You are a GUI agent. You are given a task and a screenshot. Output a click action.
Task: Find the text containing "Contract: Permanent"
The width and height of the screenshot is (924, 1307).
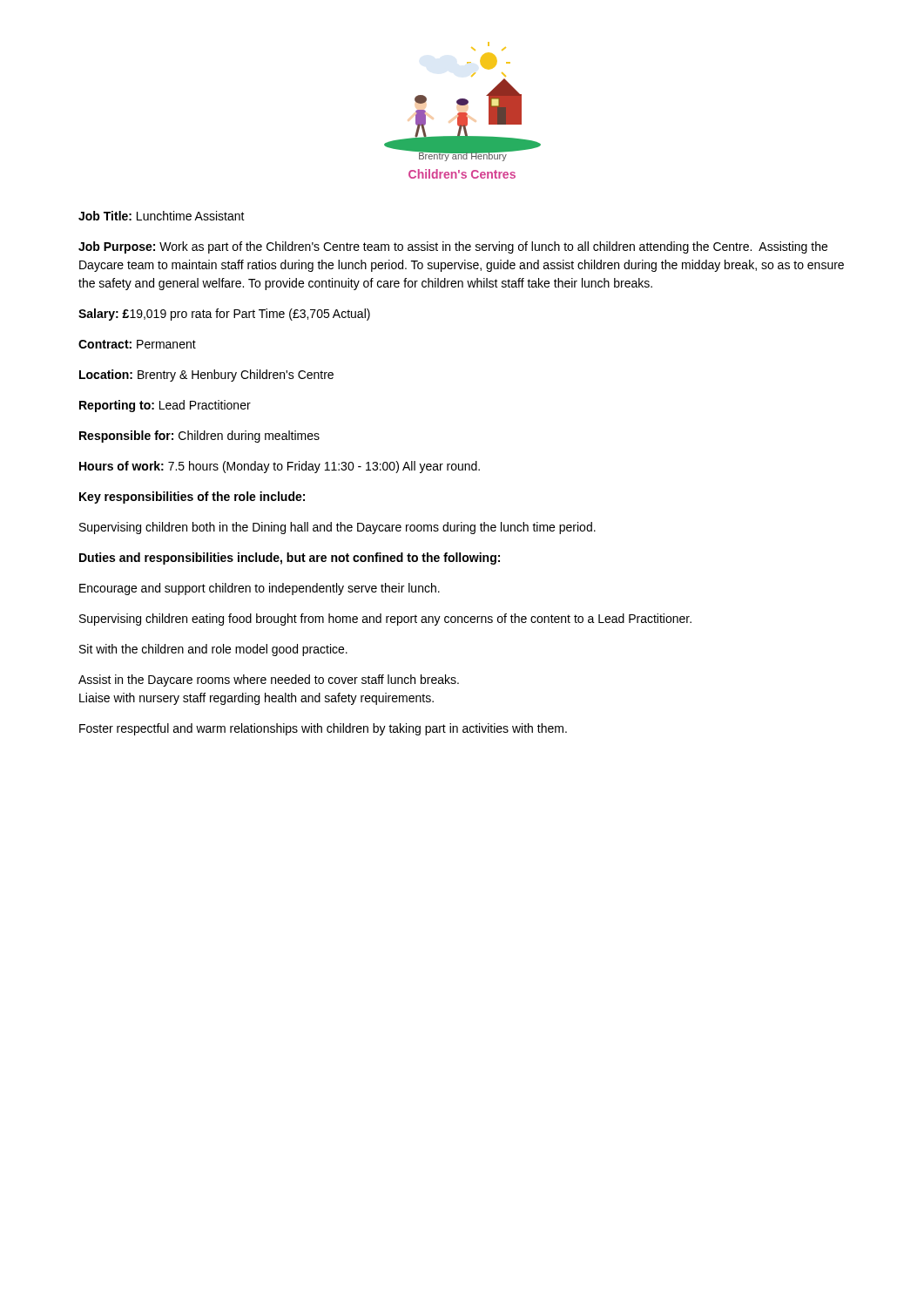coord(137,344)
